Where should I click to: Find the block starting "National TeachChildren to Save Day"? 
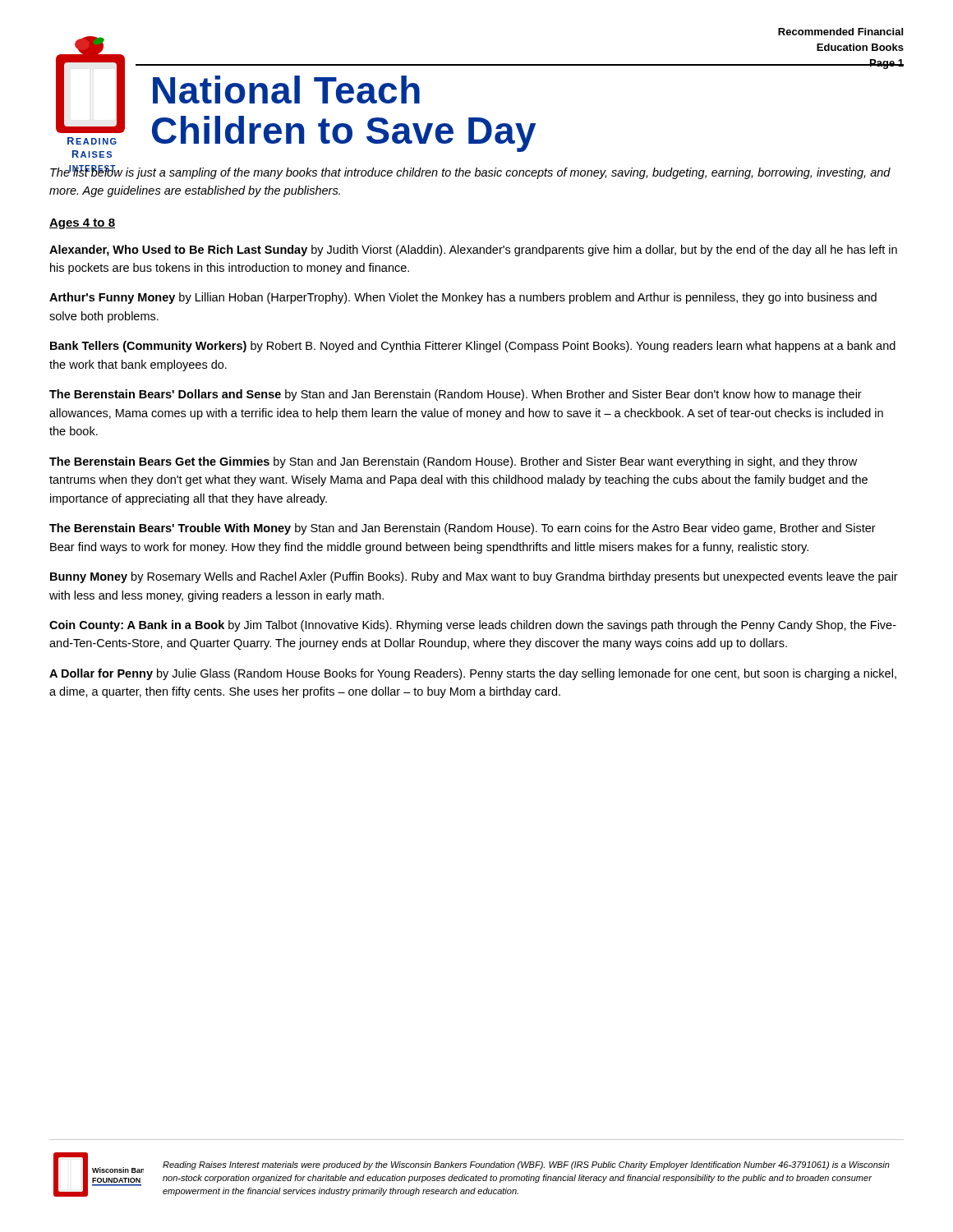(527, 110)
